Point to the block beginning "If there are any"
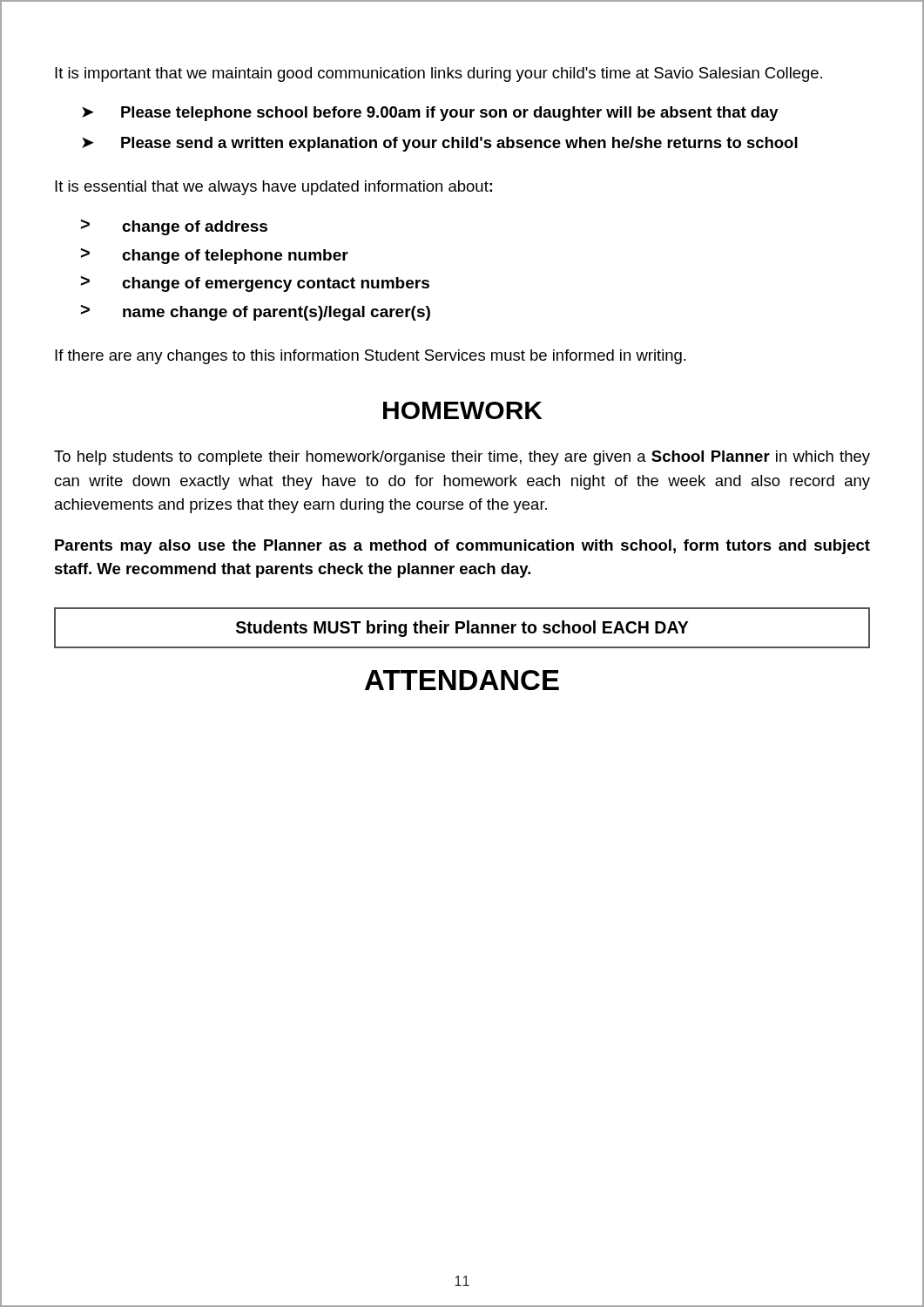The width and height of the screenshot is (924, 1307). point(462,356)
